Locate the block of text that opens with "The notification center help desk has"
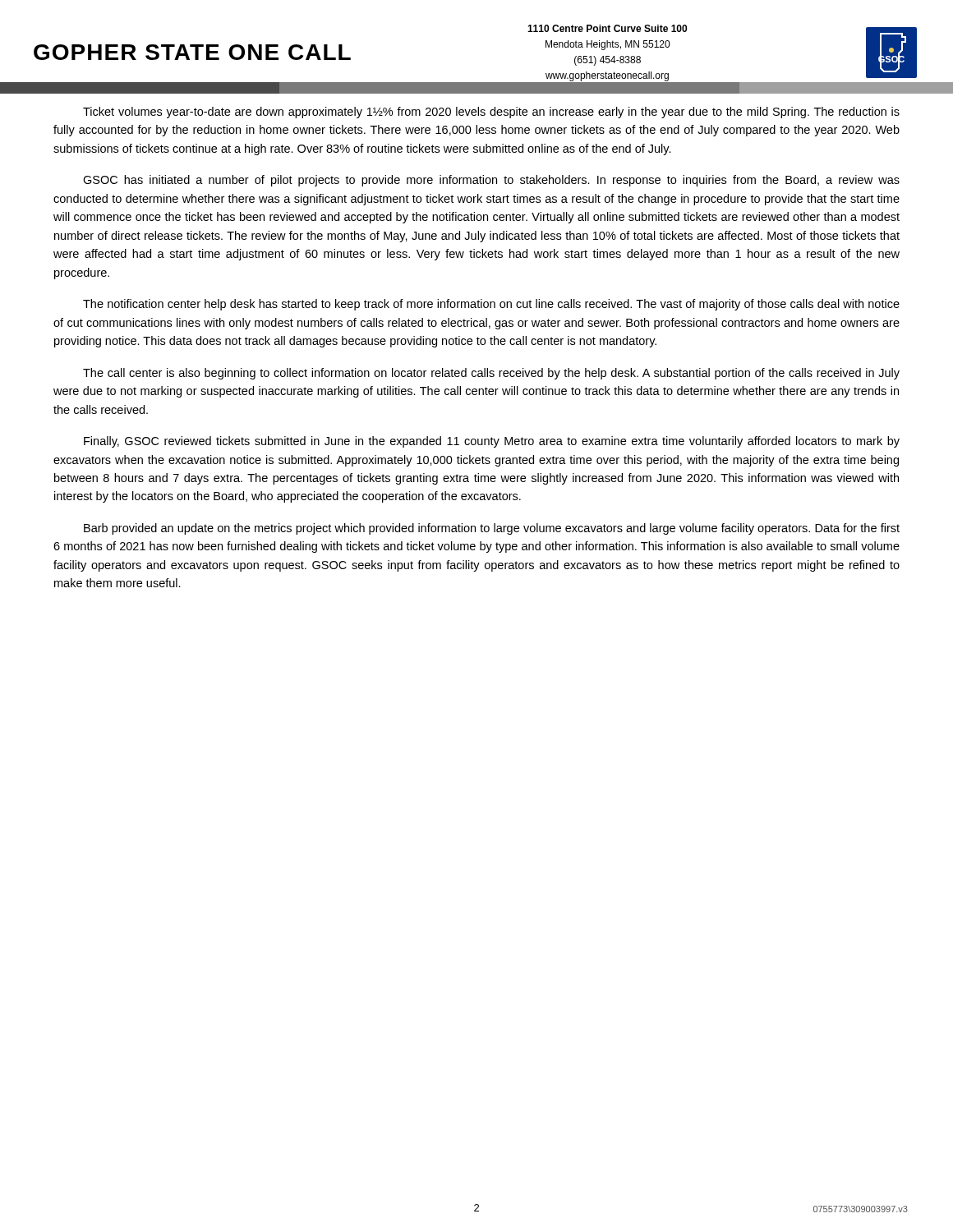The height and width of the screenshot is (1232, 953). tap(476, 323)
